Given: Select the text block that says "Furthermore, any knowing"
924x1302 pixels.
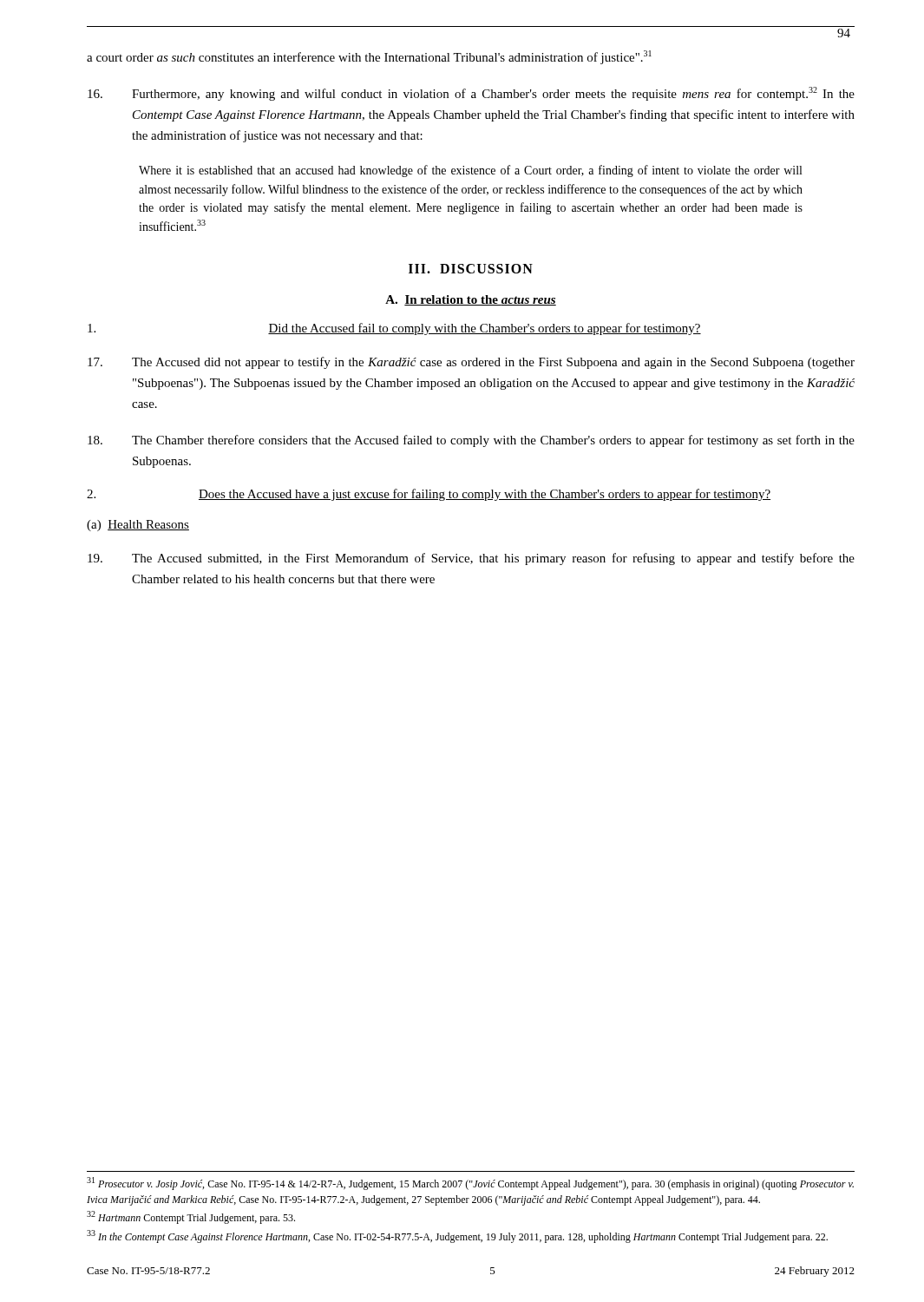Looking at the screenshot, I should 471,115.
